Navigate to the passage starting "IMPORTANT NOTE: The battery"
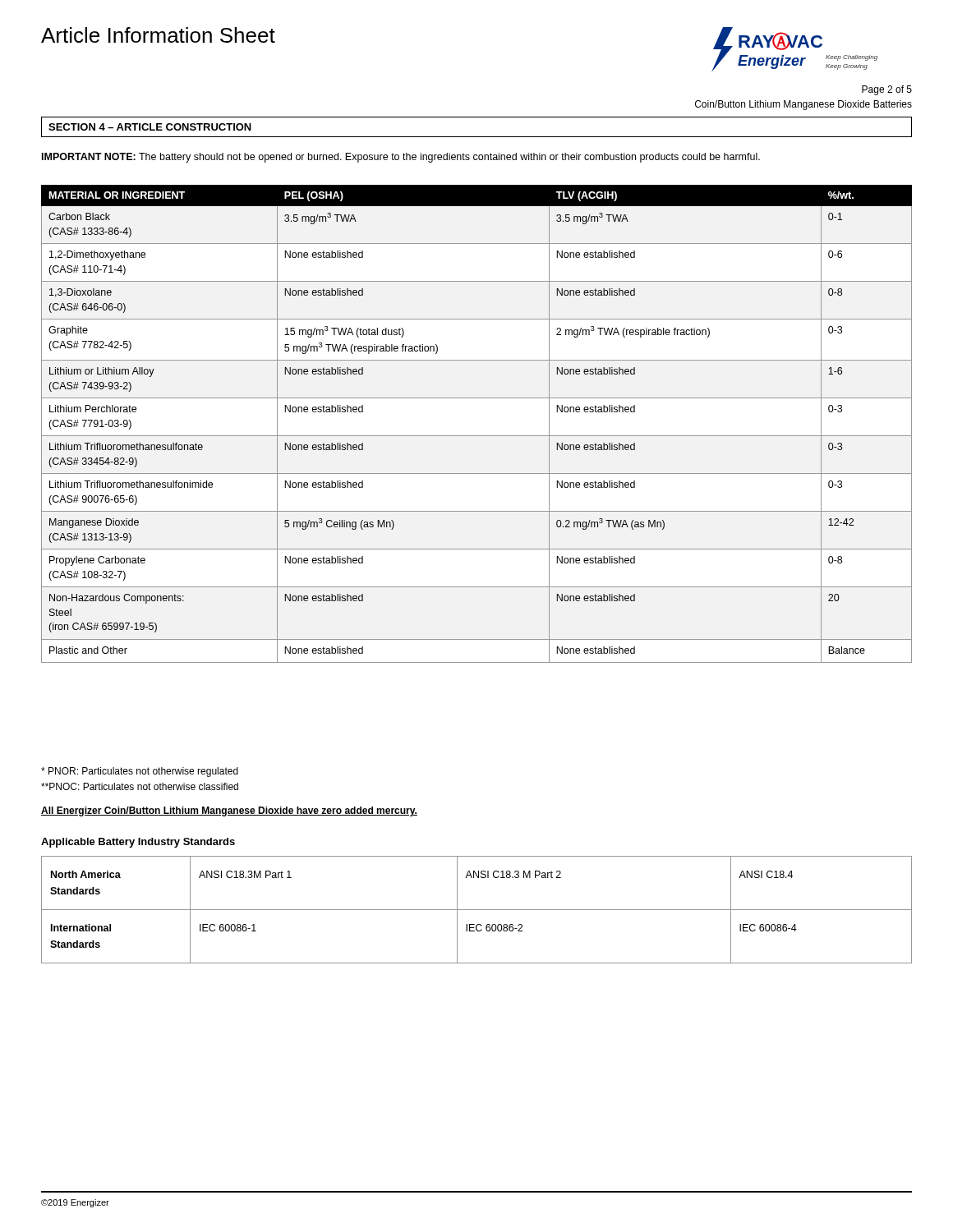This screenshot has width=953, height=1232. pos(401,157)
